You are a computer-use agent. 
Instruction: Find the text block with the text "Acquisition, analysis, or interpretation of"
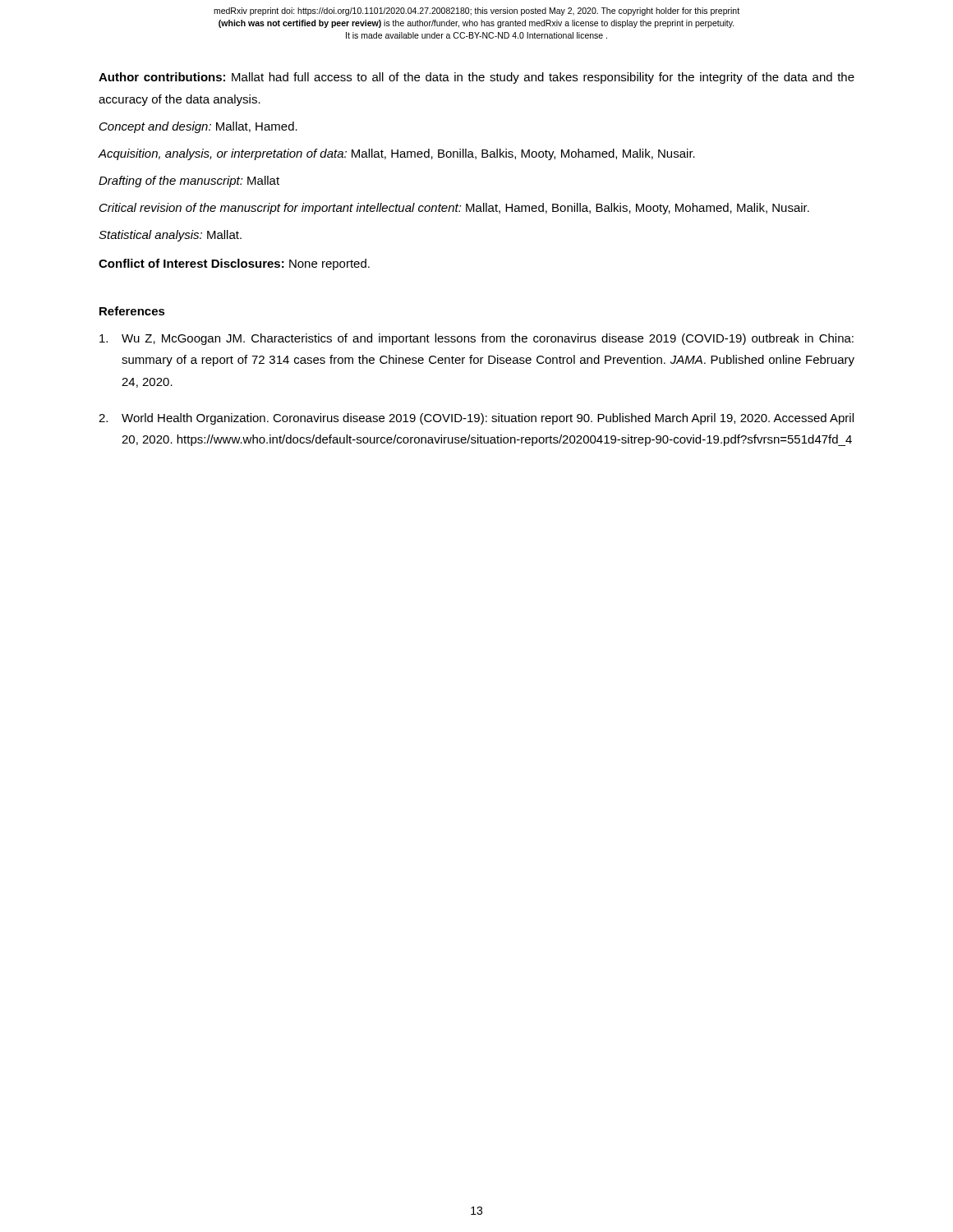click(x=397, y=153)
